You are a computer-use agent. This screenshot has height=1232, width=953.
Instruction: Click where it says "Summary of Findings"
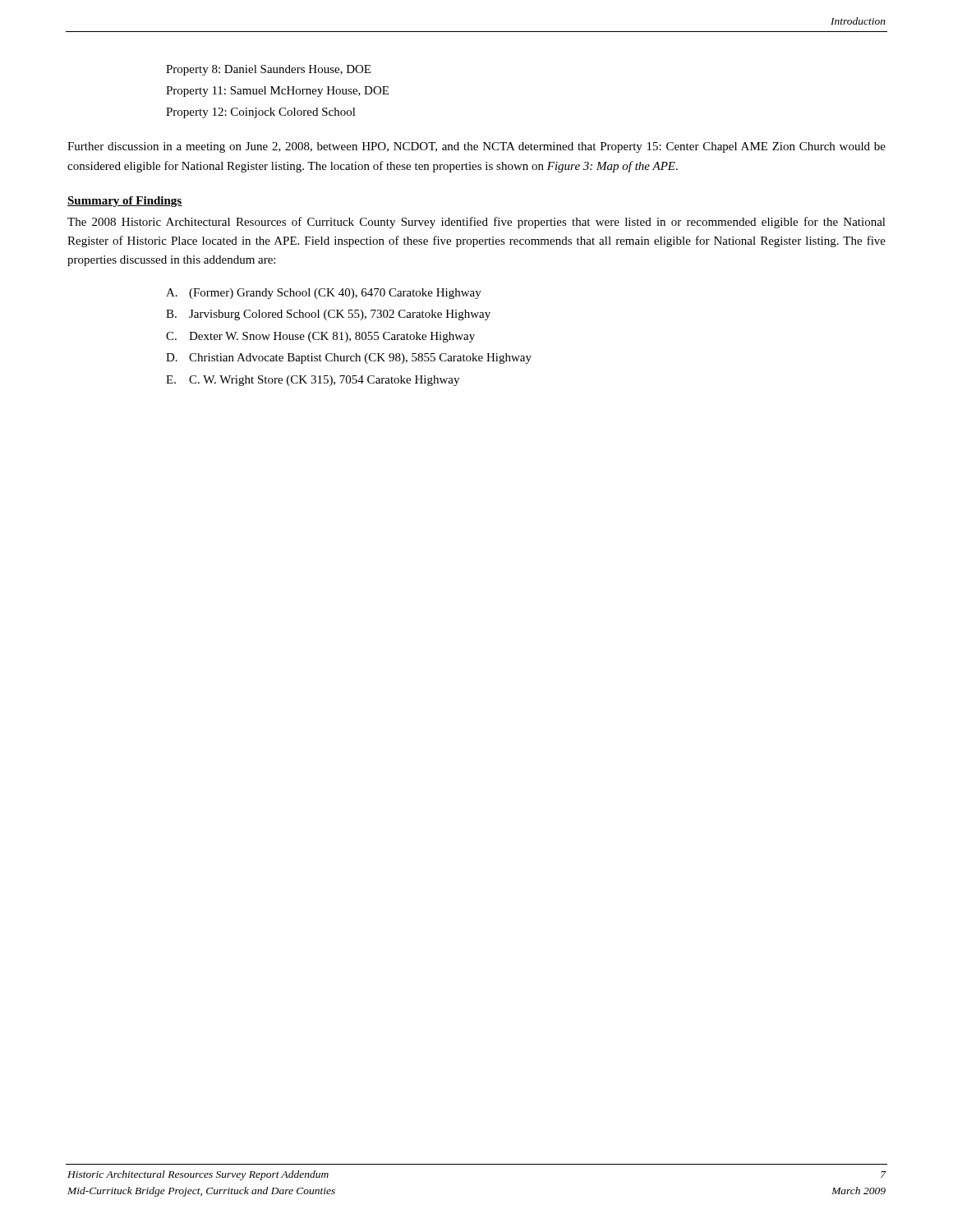click(x=125, y=200)
